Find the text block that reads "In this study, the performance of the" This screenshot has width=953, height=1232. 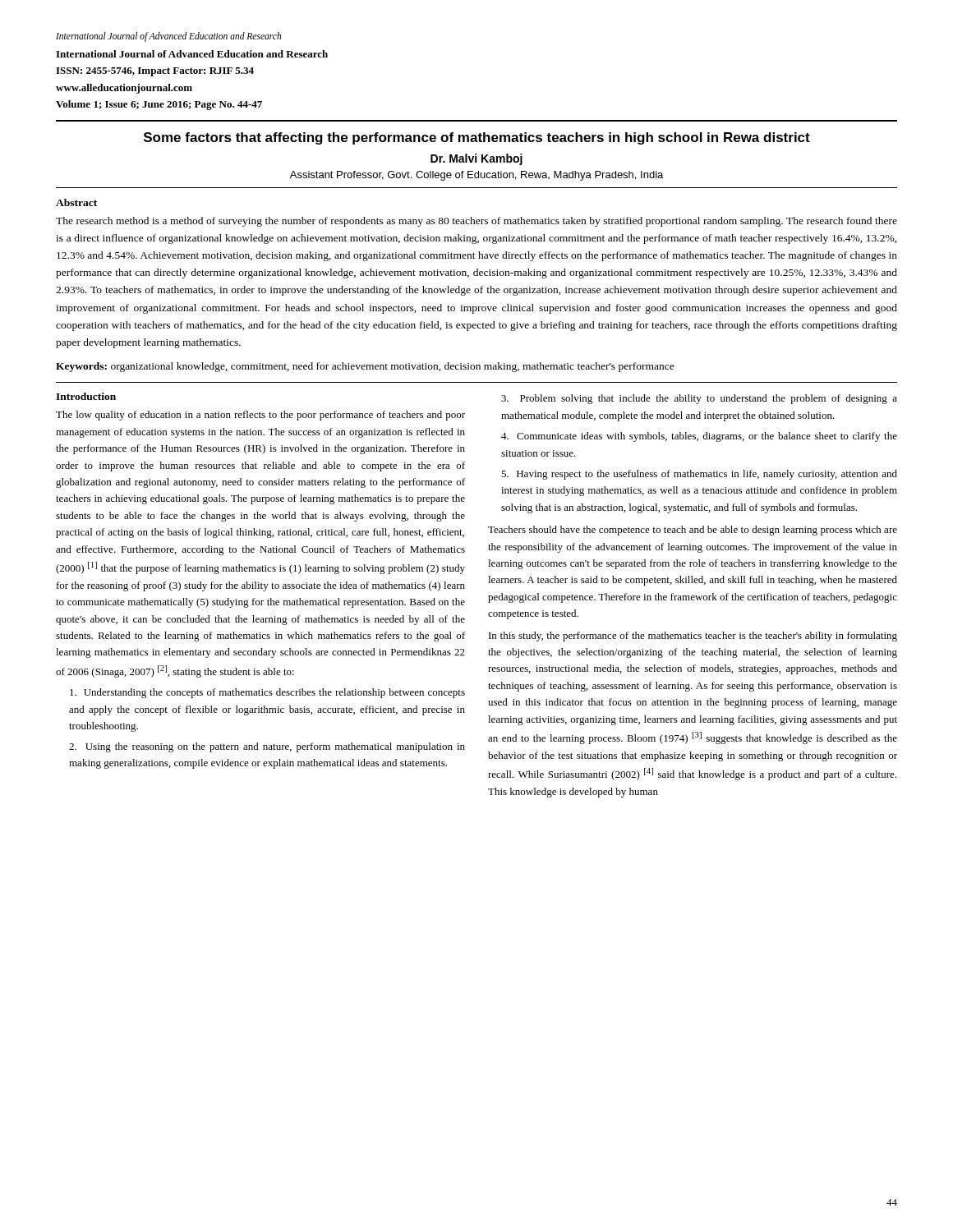pos(693,713)
